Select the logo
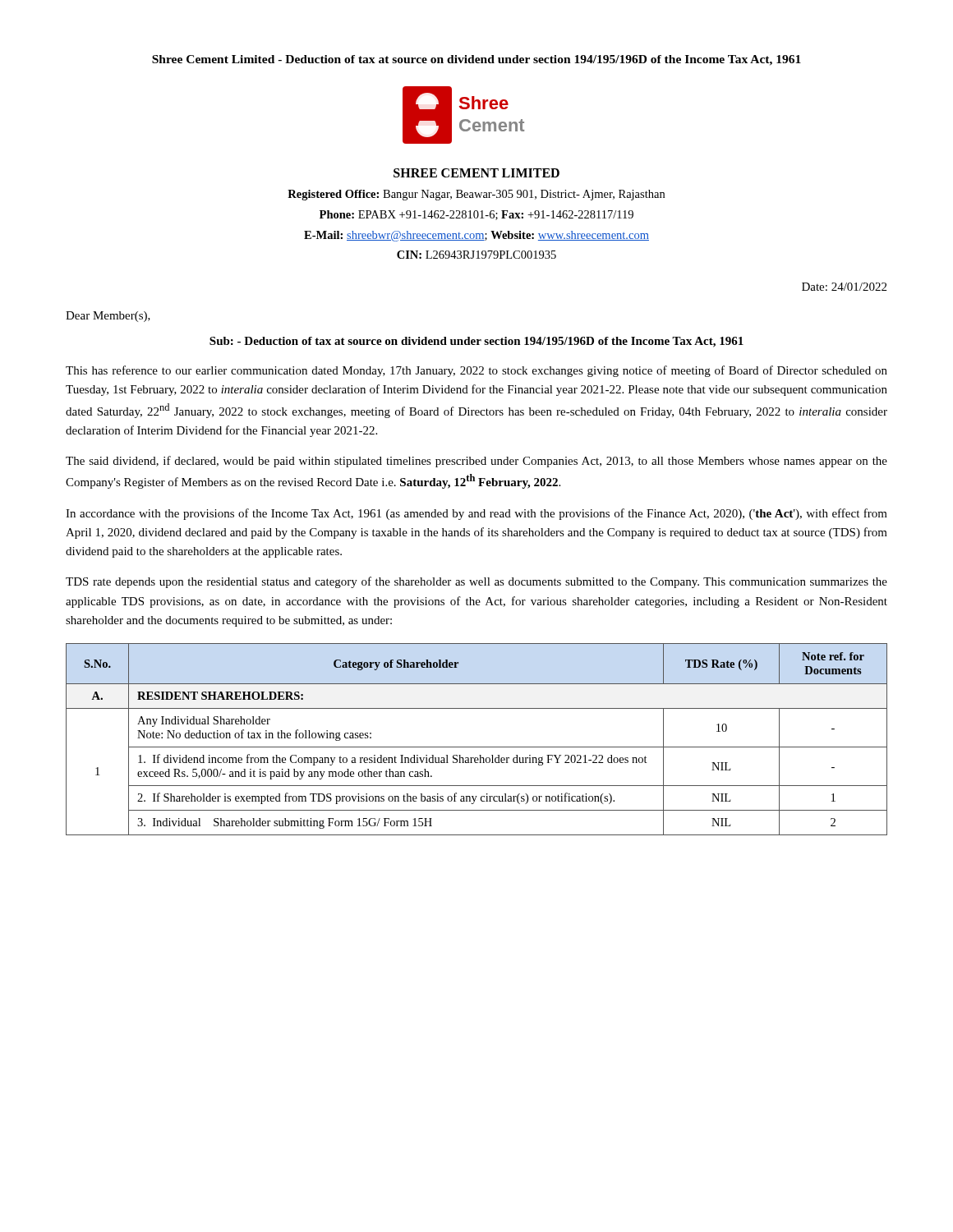Image resolution: width=953 pixels, height=1232 pixels. [476, 117]
